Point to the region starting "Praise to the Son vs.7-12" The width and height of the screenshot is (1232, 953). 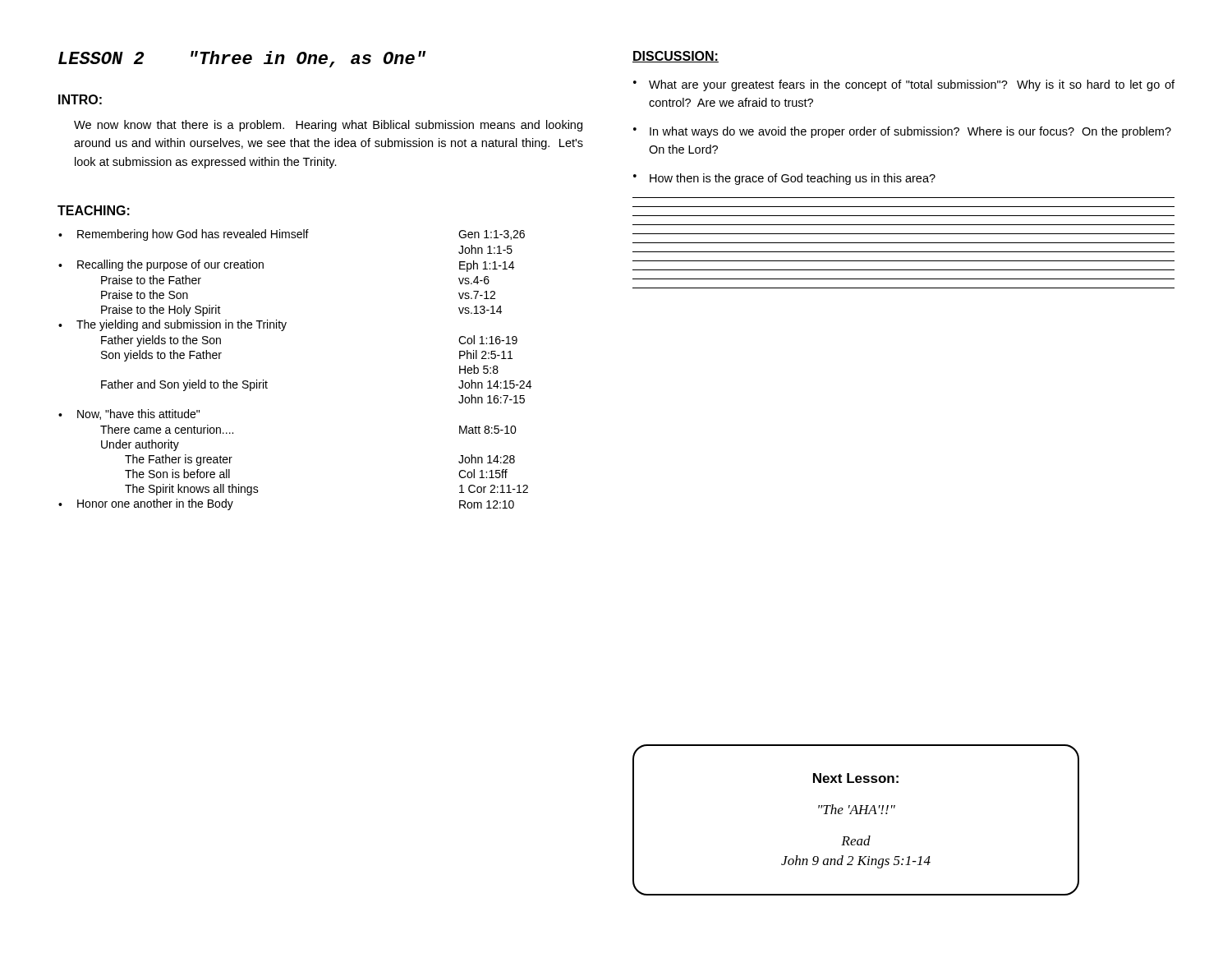coord(140,295)
